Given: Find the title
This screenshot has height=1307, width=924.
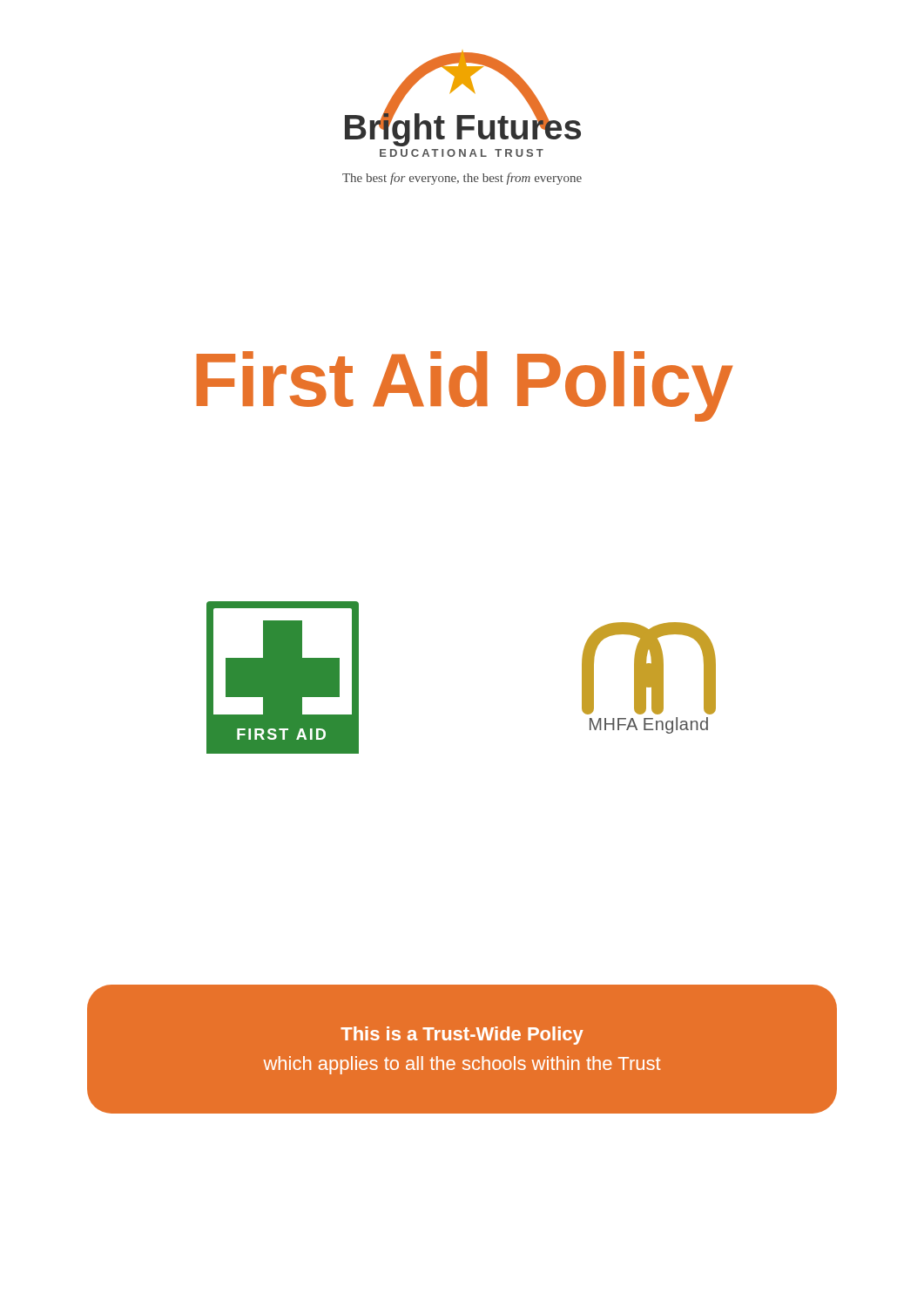Looking at the screenshot, I should (x=462, y=380).
